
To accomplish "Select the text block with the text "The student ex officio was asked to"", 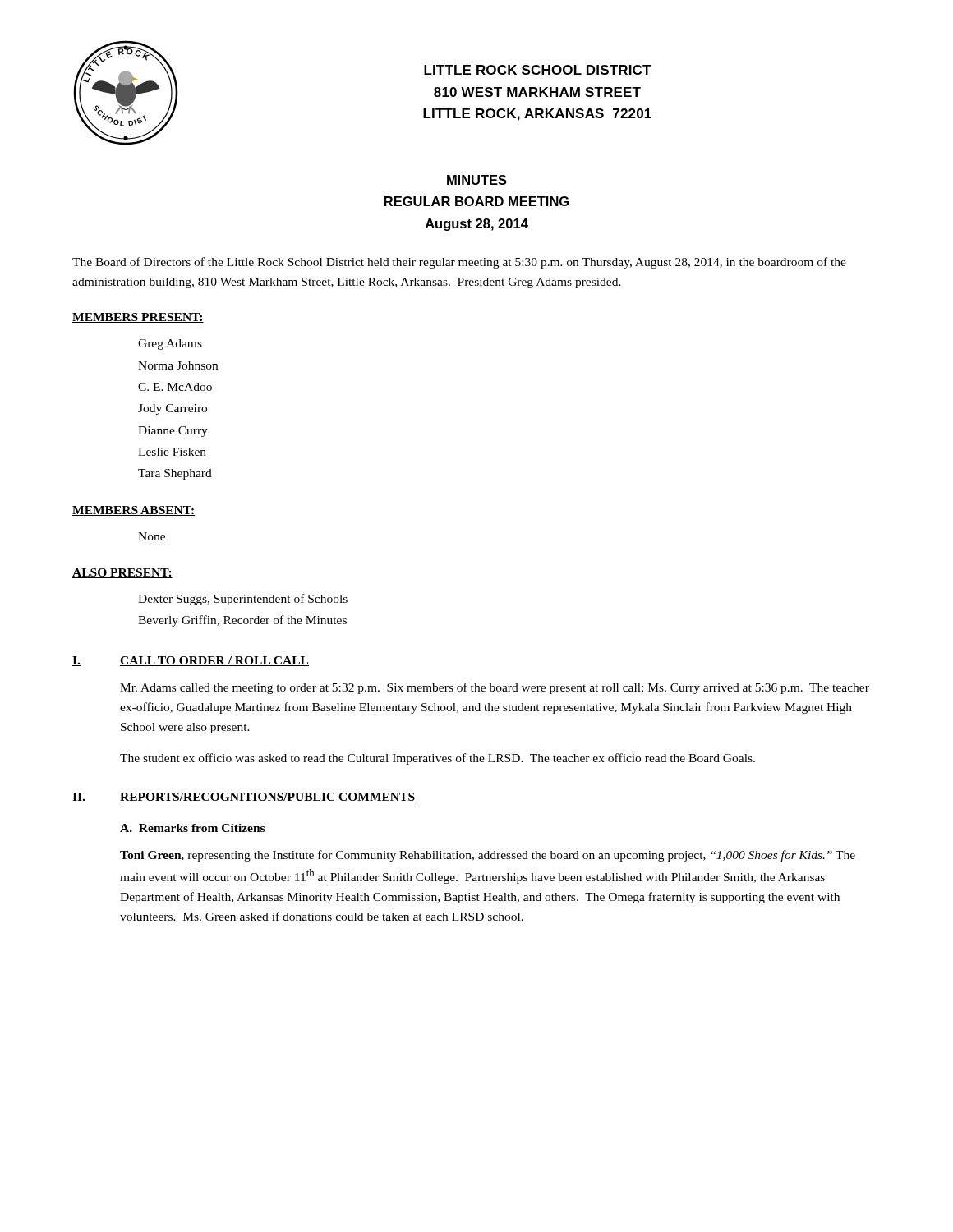I will tap(438, 758).
